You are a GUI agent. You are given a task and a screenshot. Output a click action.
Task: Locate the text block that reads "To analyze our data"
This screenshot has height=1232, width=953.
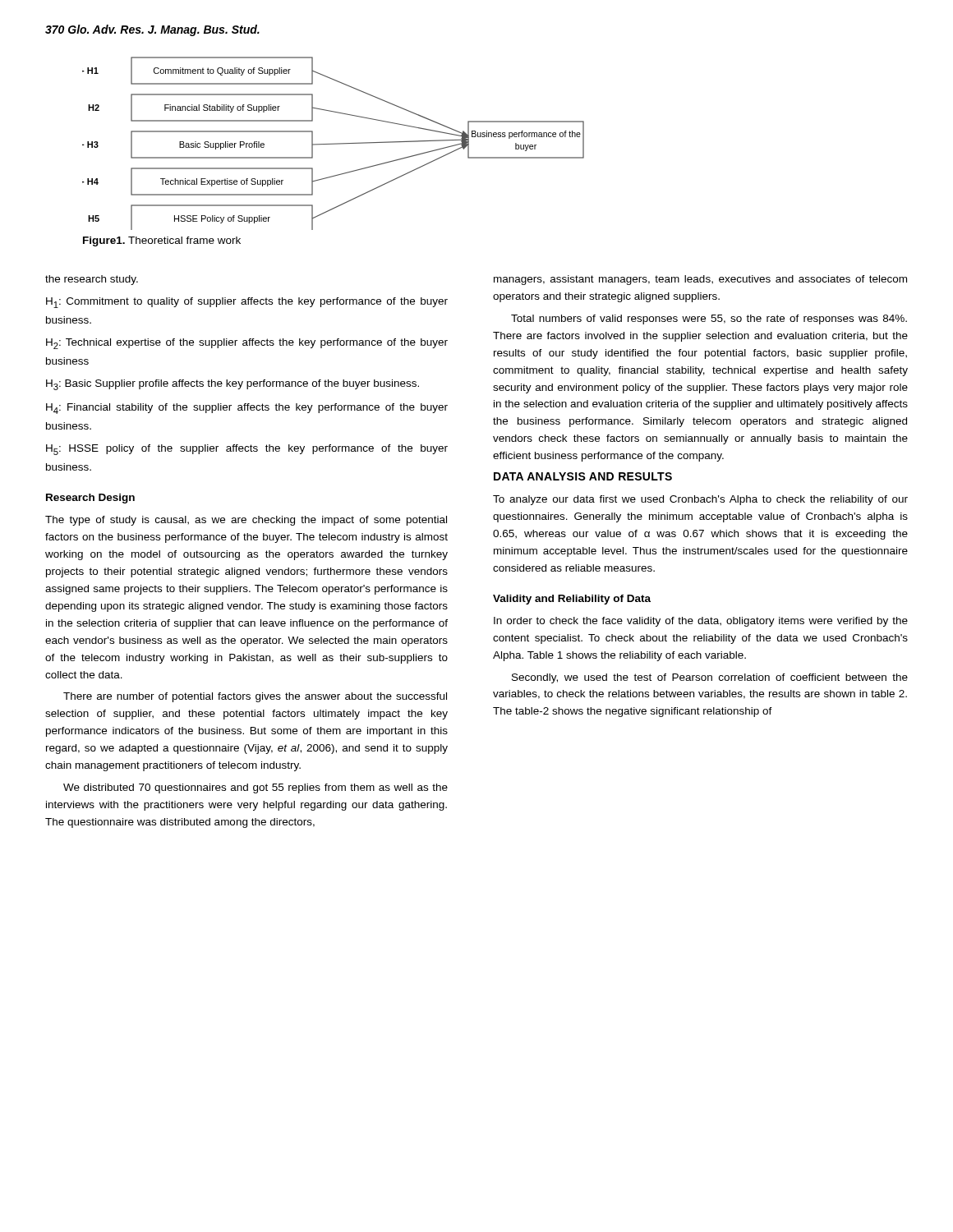tap(700, 534)
